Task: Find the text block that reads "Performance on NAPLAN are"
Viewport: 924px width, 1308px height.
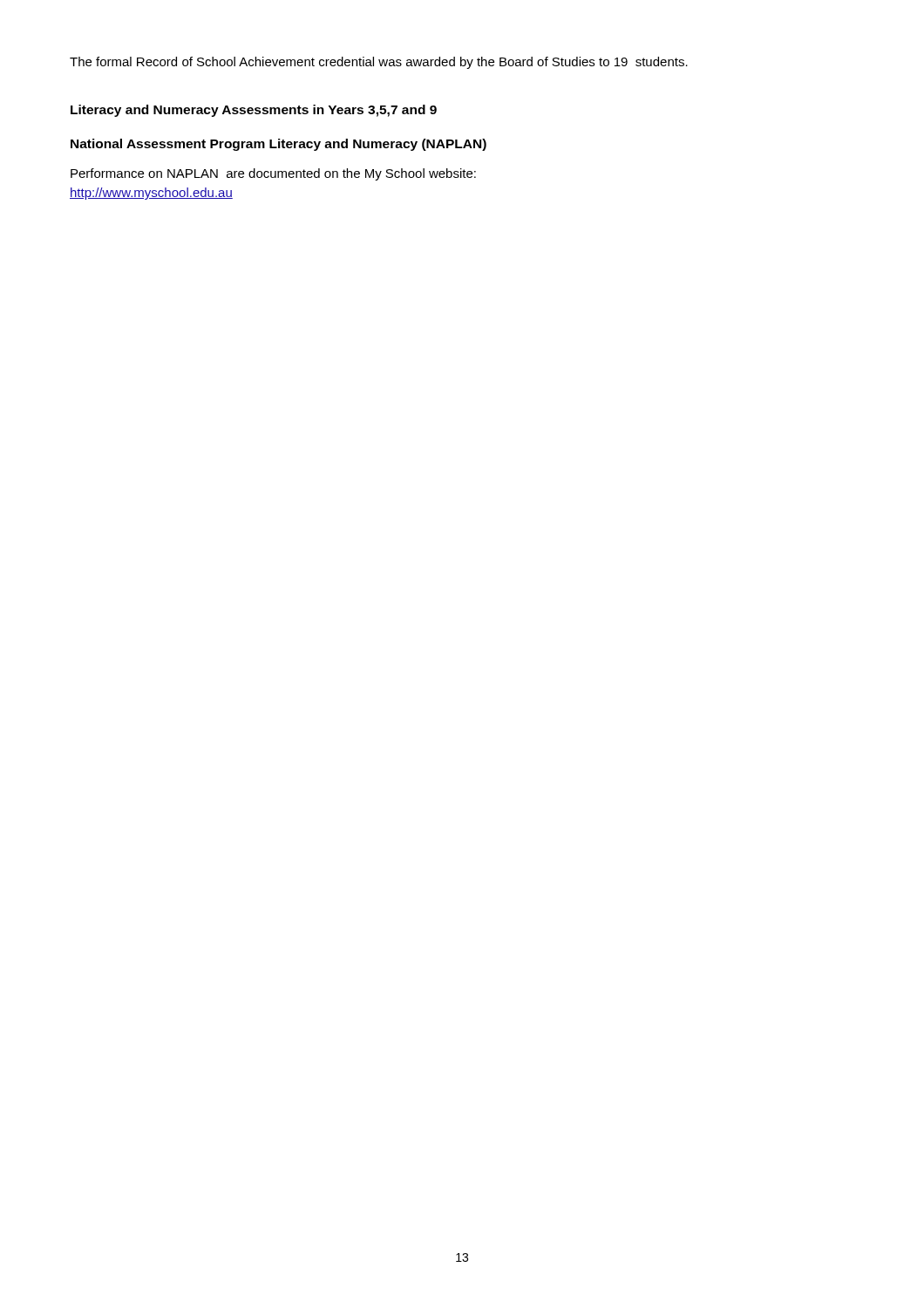Action: (x=273, y=183)
